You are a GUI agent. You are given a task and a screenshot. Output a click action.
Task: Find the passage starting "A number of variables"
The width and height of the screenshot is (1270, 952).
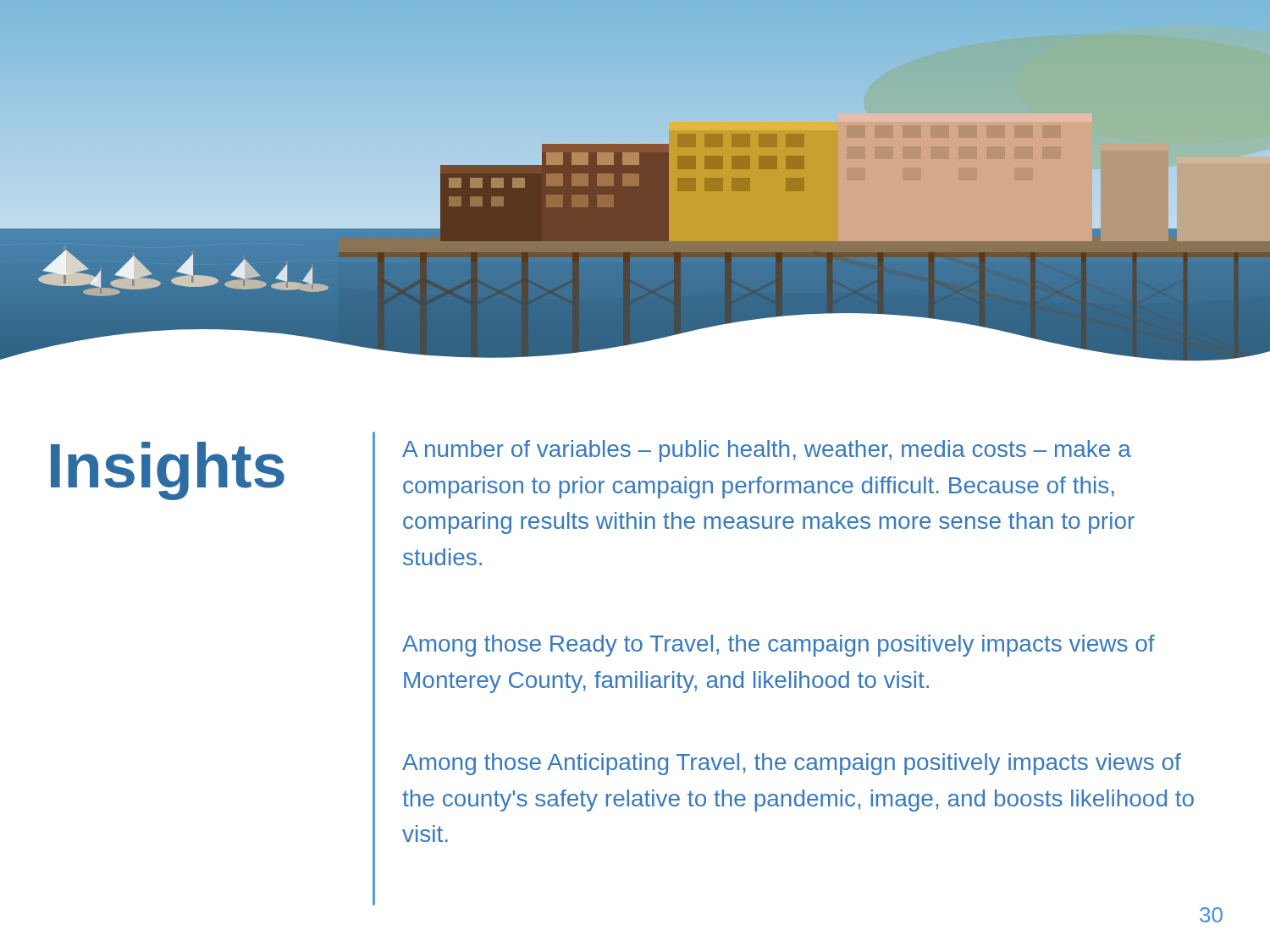tap(768, 503)
